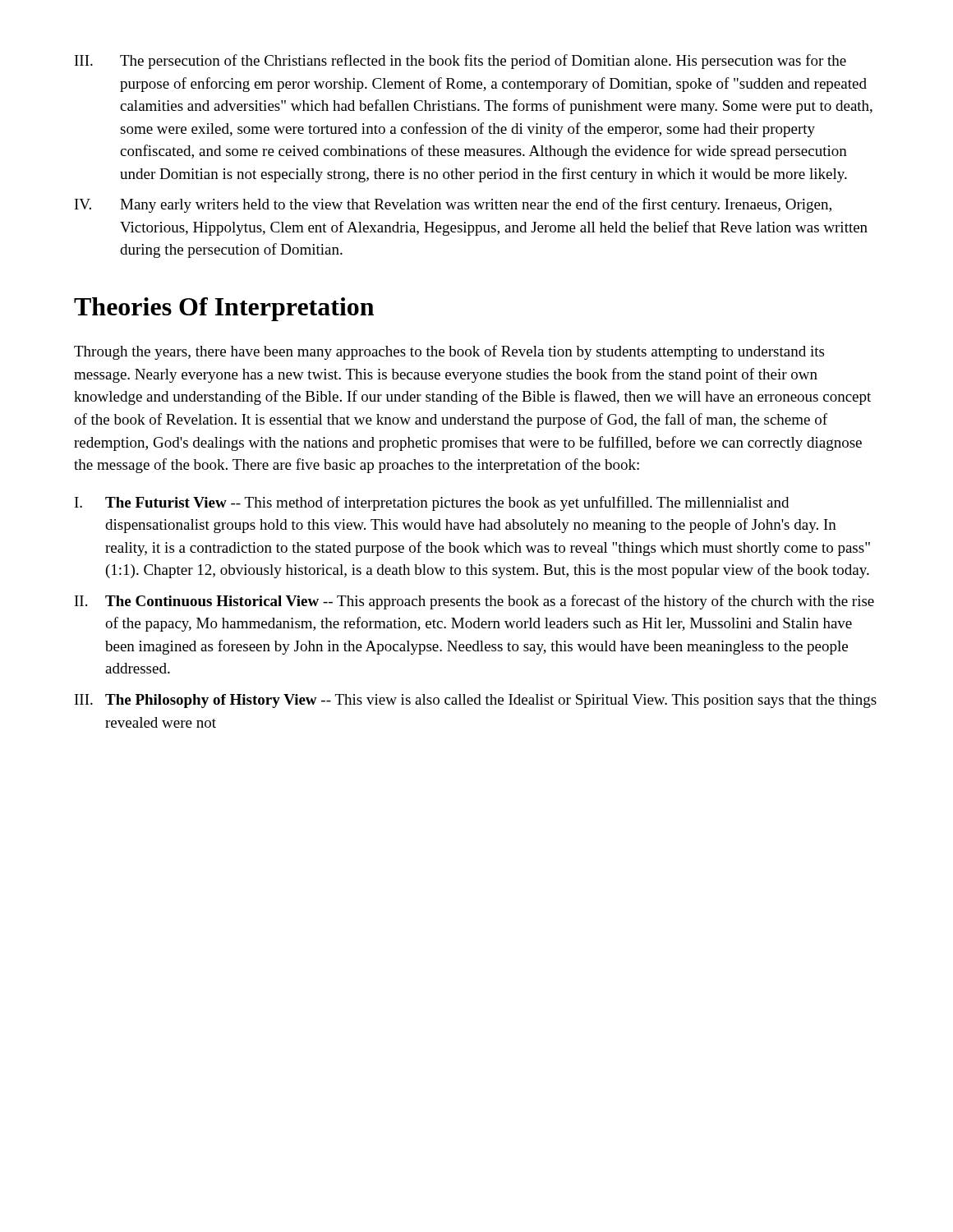Find the passage starting "III. The persecution"

[476, 117]
